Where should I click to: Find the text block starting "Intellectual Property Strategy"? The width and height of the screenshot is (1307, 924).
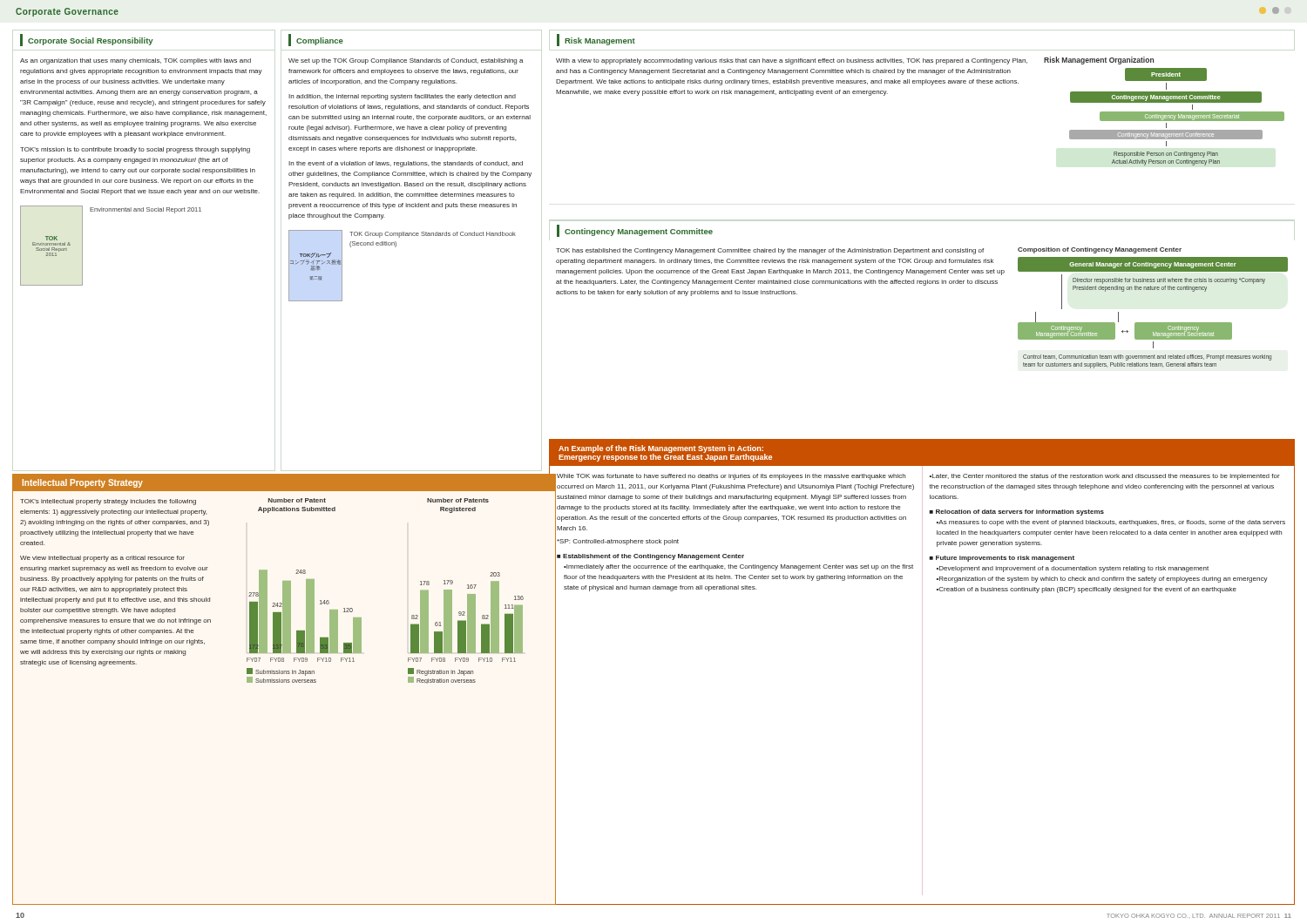[82, 483]
